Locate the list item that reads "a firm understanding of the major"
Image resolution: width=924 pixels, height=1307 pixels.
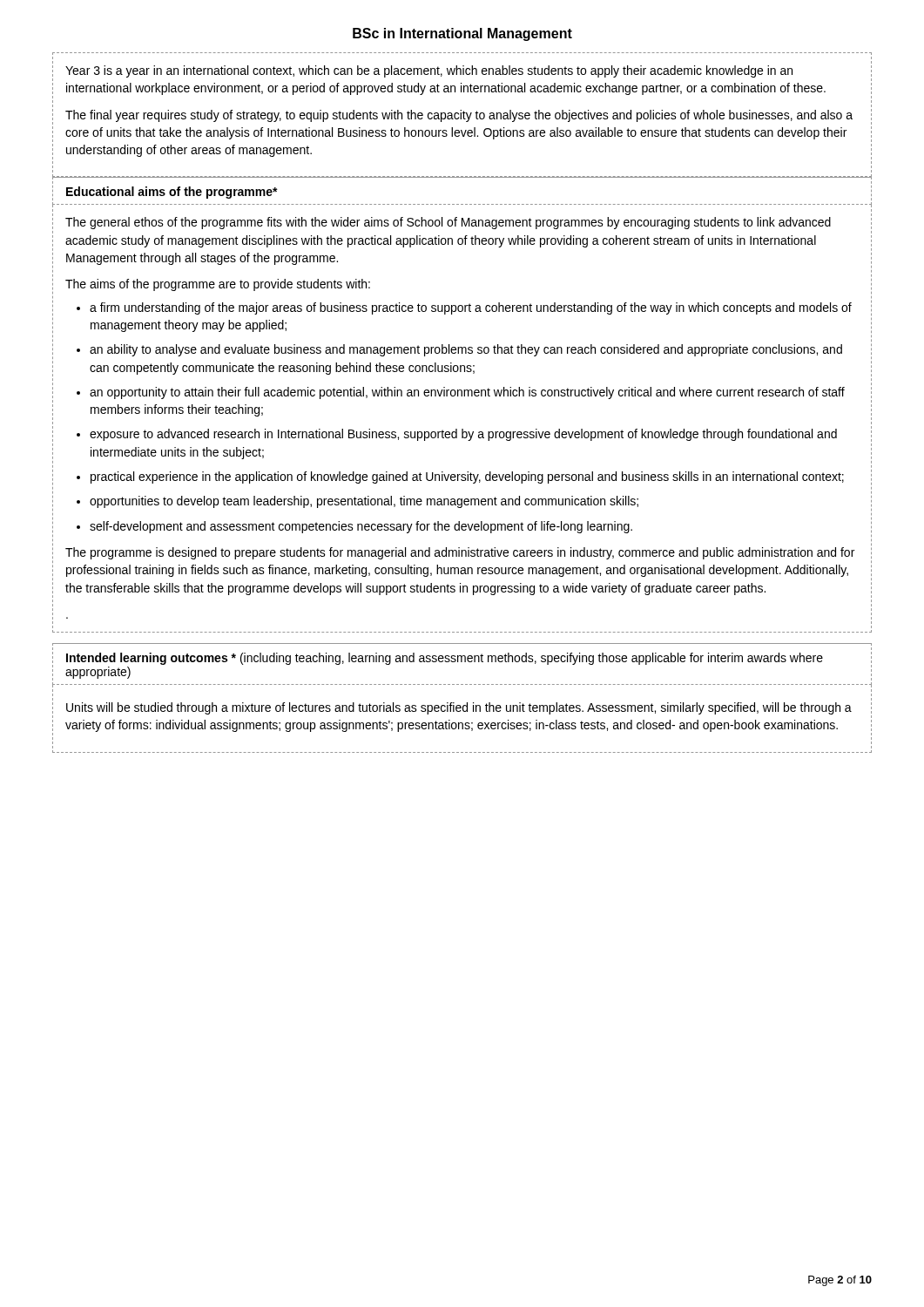471,316
